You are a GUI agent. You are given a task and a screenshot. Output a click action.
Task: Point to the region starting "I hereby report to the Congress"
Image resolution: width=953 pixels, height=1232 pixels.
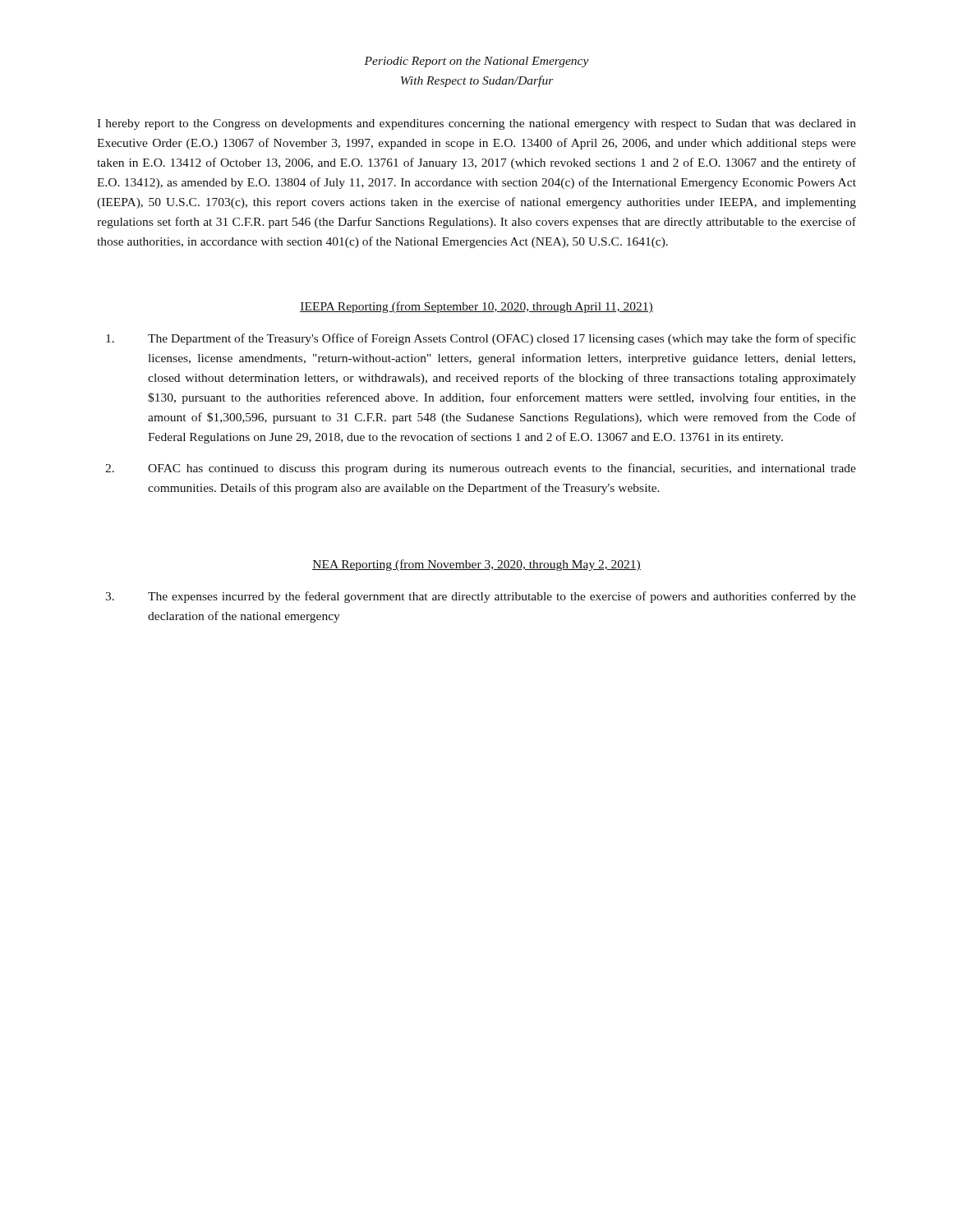pyautogui.click(x=476, y=182)
